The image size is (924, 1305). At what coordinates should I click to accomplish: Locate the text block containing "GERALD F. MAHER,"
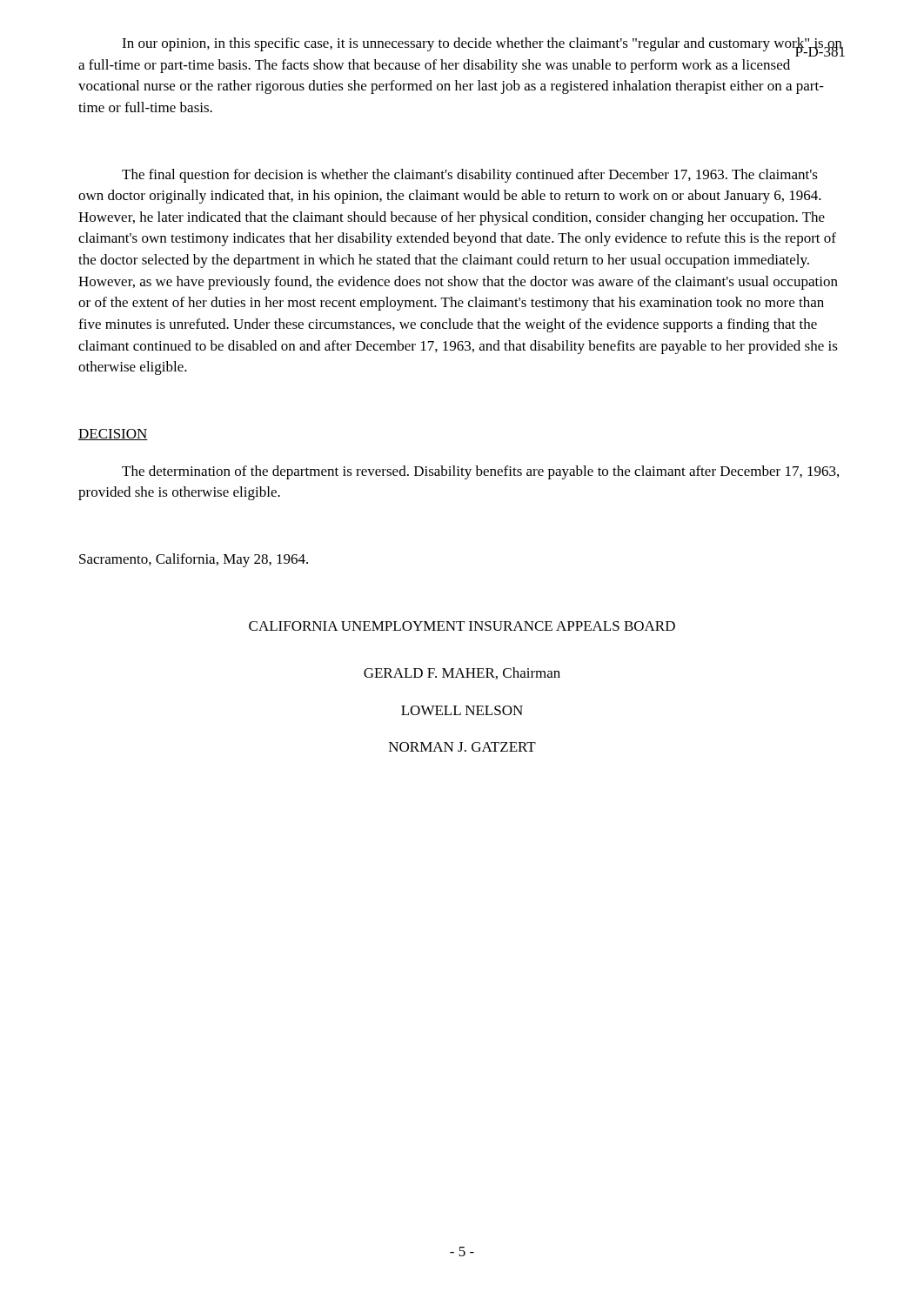click(462, 711)
